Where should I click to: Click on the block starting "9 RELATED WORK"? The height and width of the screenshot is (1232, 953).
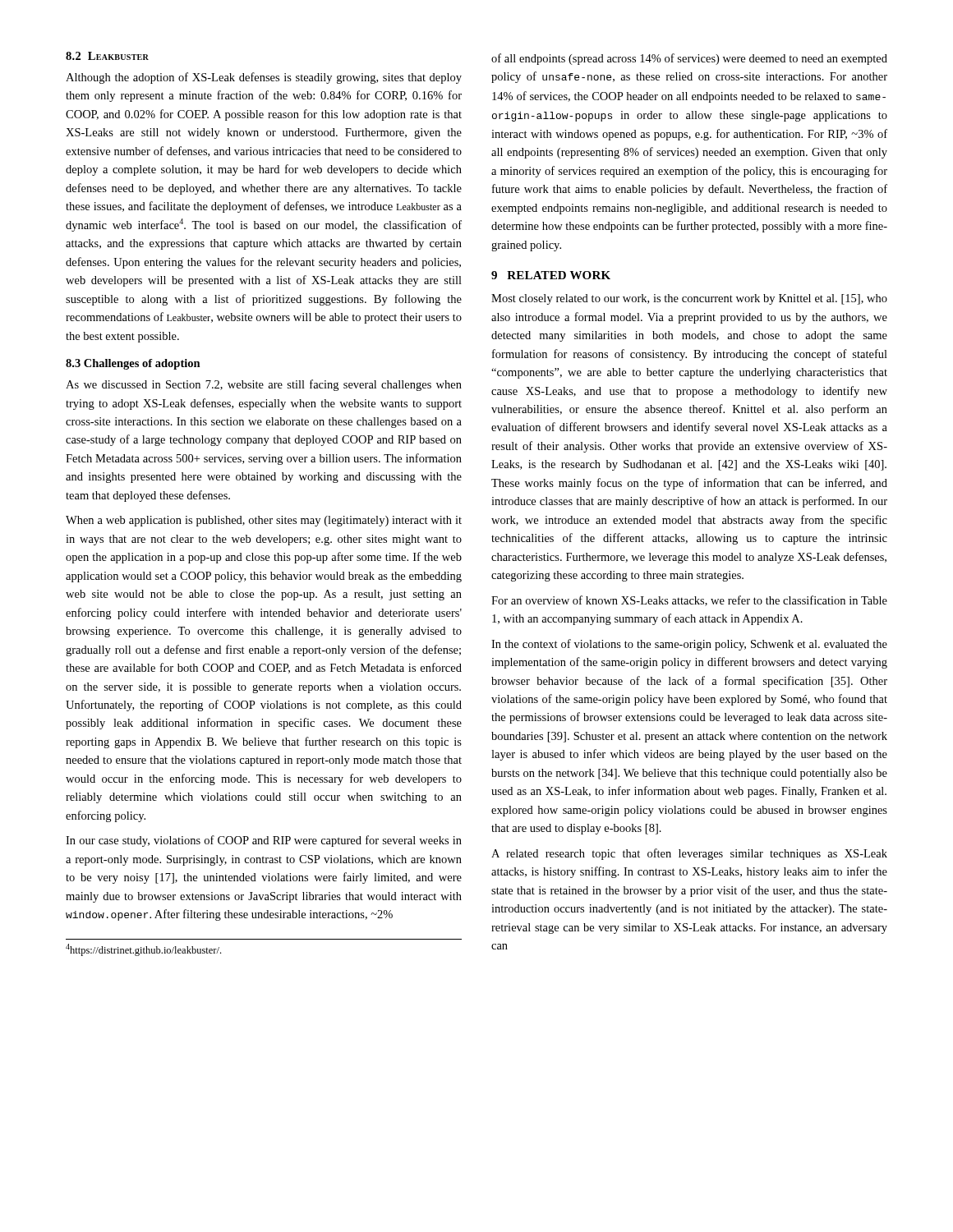551,275
